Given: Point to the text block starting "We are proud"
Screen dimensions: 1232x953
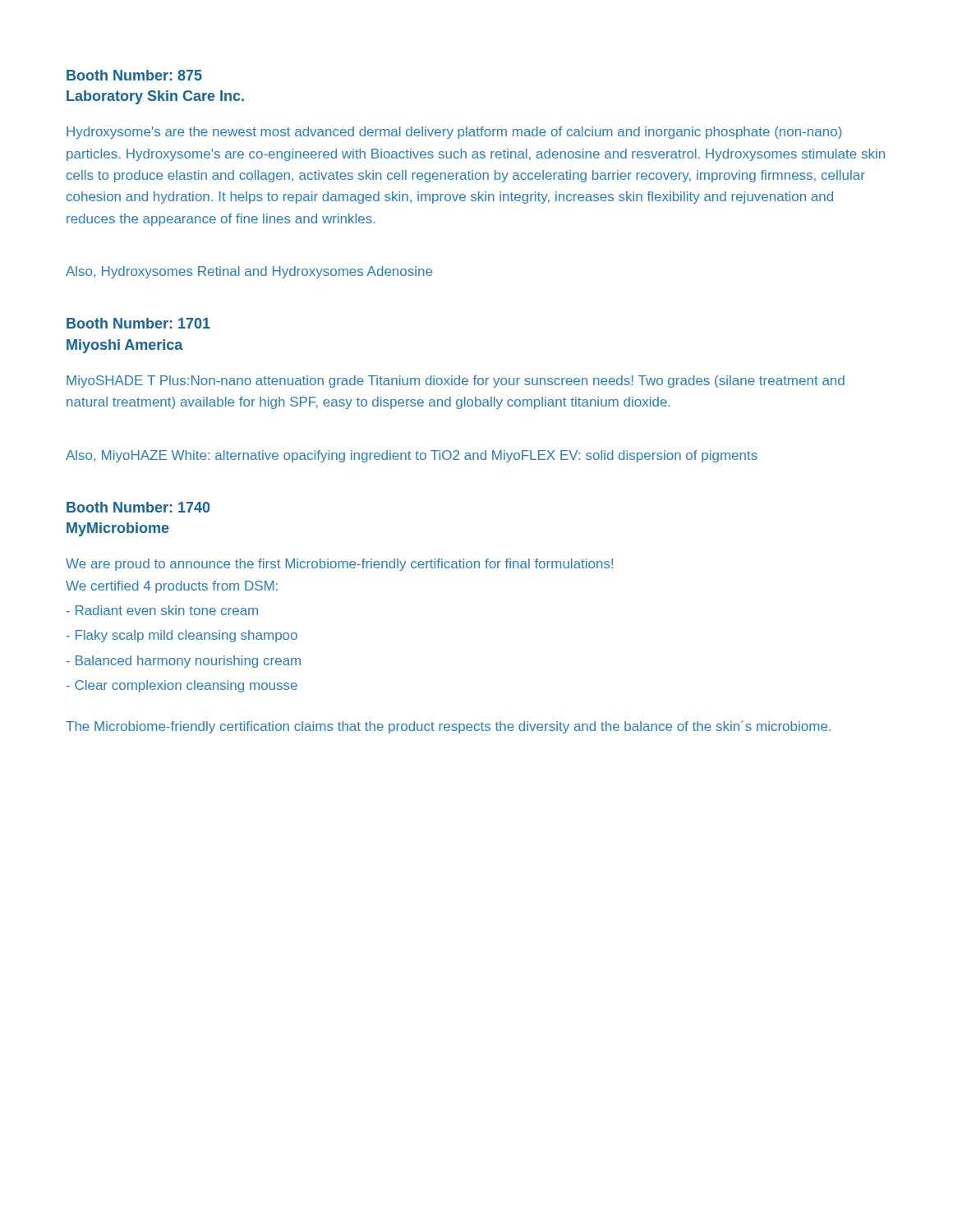Looking at the screenshot, I should 340,575.
